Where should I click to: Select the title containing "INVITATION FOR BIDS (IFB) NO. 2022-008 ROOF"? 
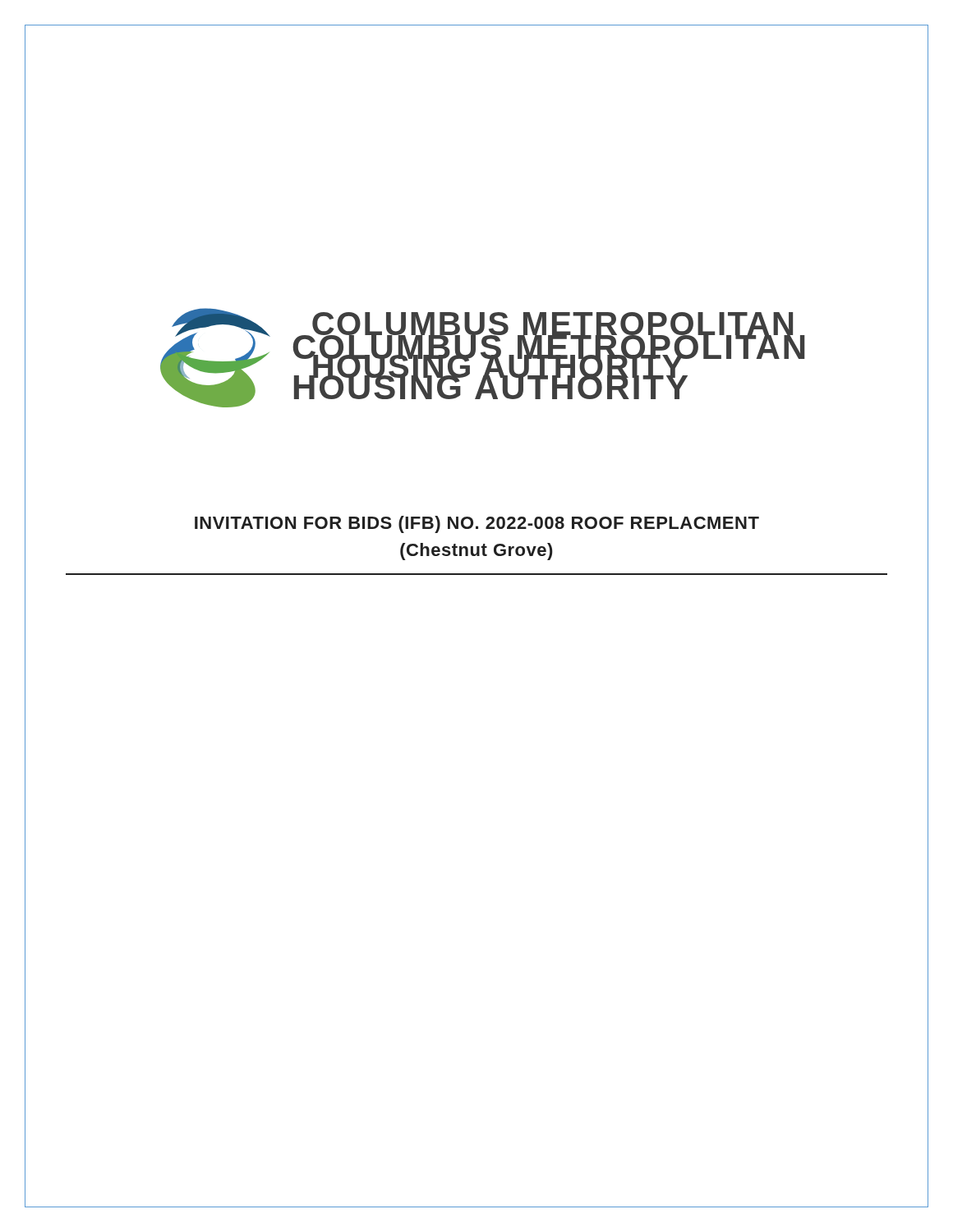476,536
